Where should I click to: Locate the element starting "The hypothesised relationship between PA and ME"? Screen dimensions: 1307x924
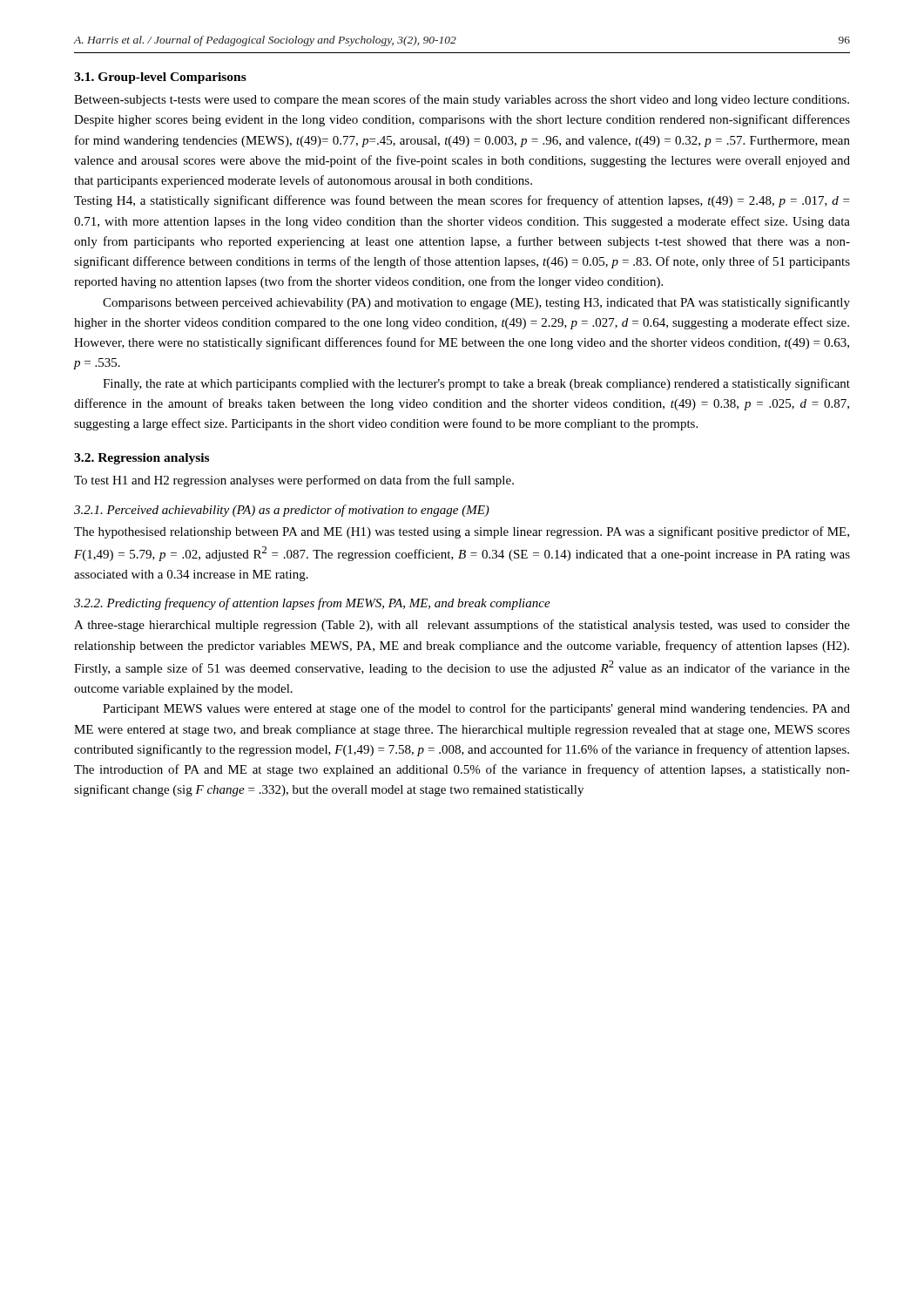[462, 553]
